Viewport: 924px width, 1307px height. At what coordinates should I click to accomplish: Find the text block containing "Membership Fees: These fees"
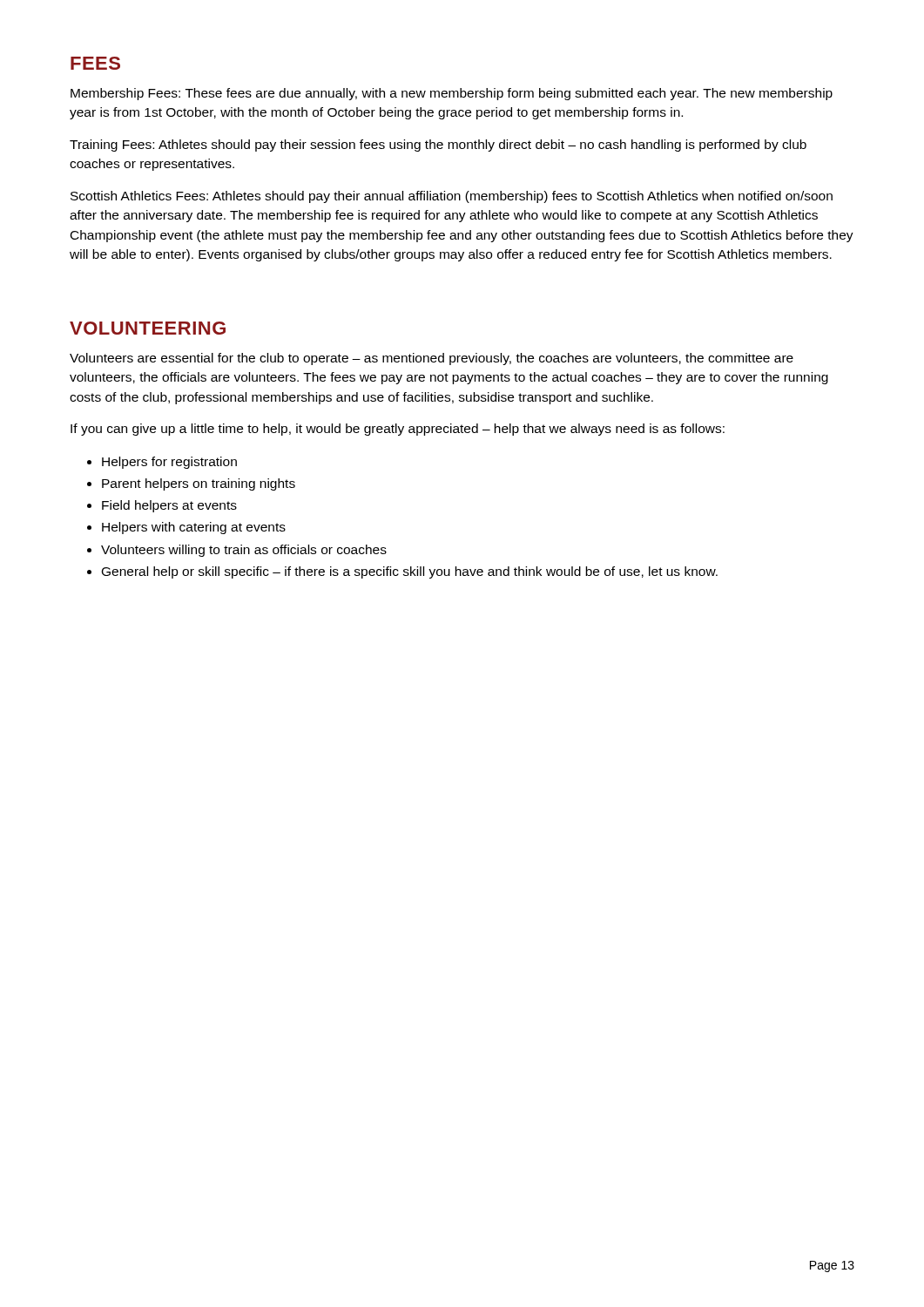click(462, 103)
